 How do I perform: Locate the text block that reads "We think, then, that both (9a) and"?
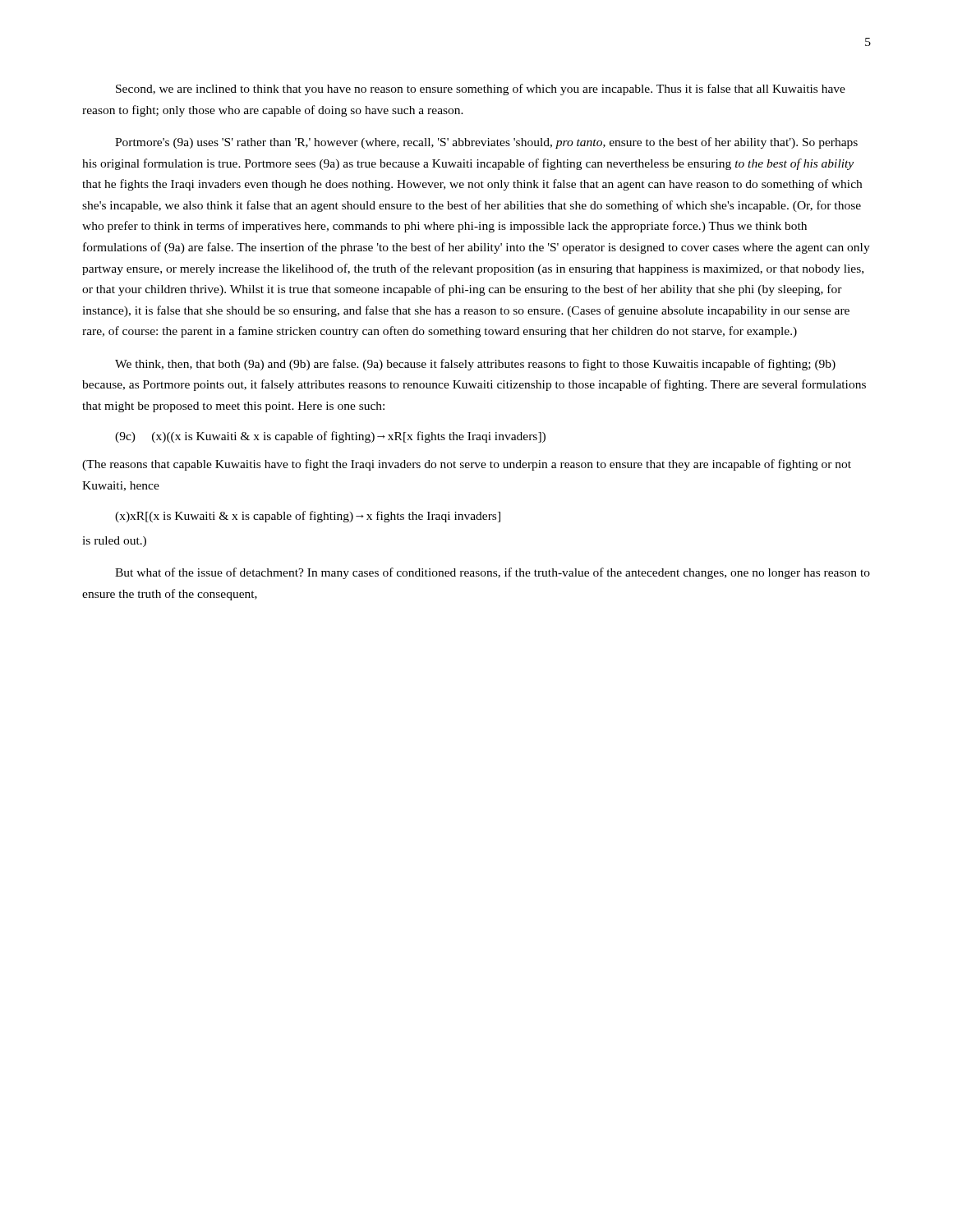pos(474,384)
